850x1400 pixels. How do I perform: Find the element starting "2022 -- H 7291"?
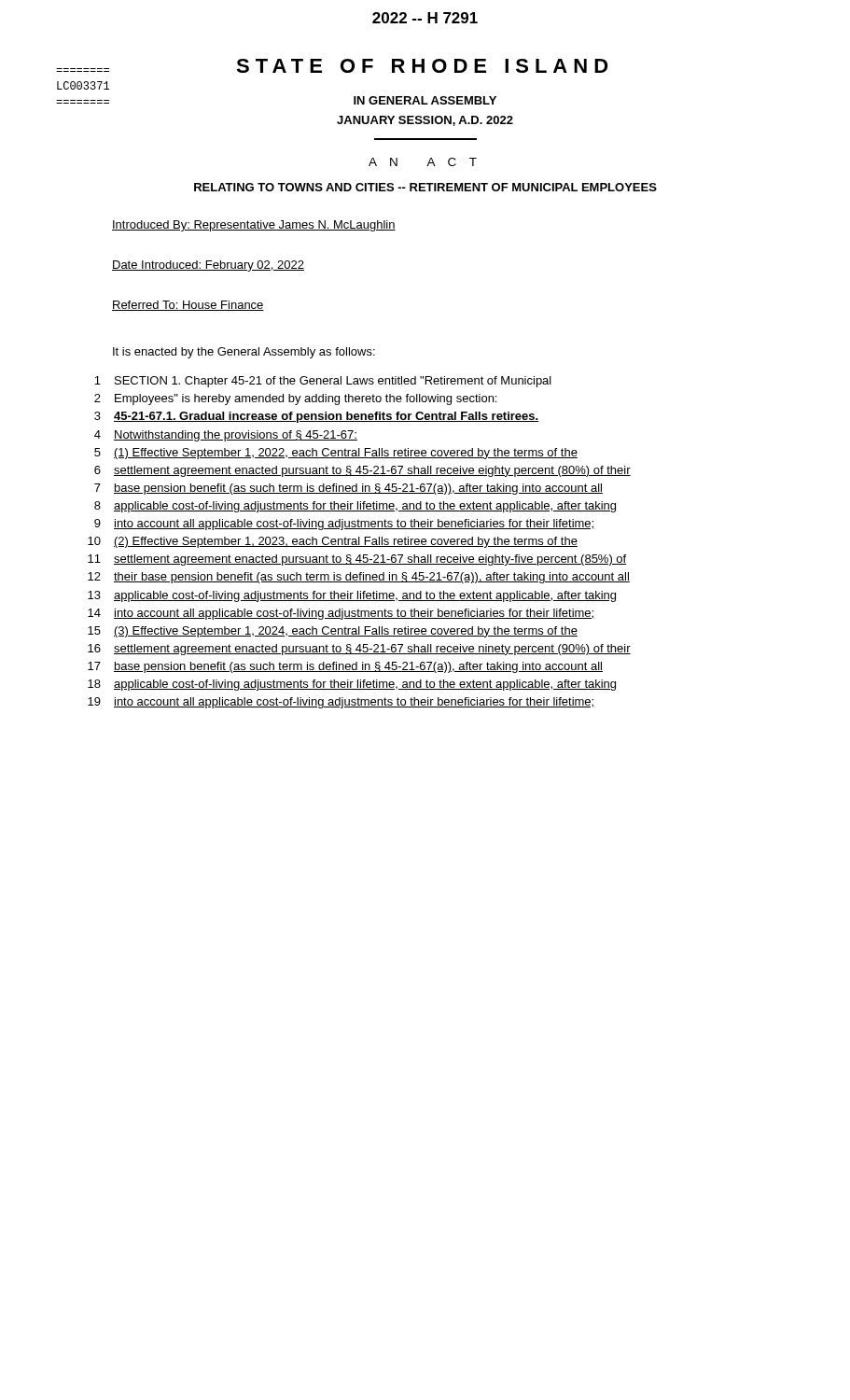(x=425, y=18)
